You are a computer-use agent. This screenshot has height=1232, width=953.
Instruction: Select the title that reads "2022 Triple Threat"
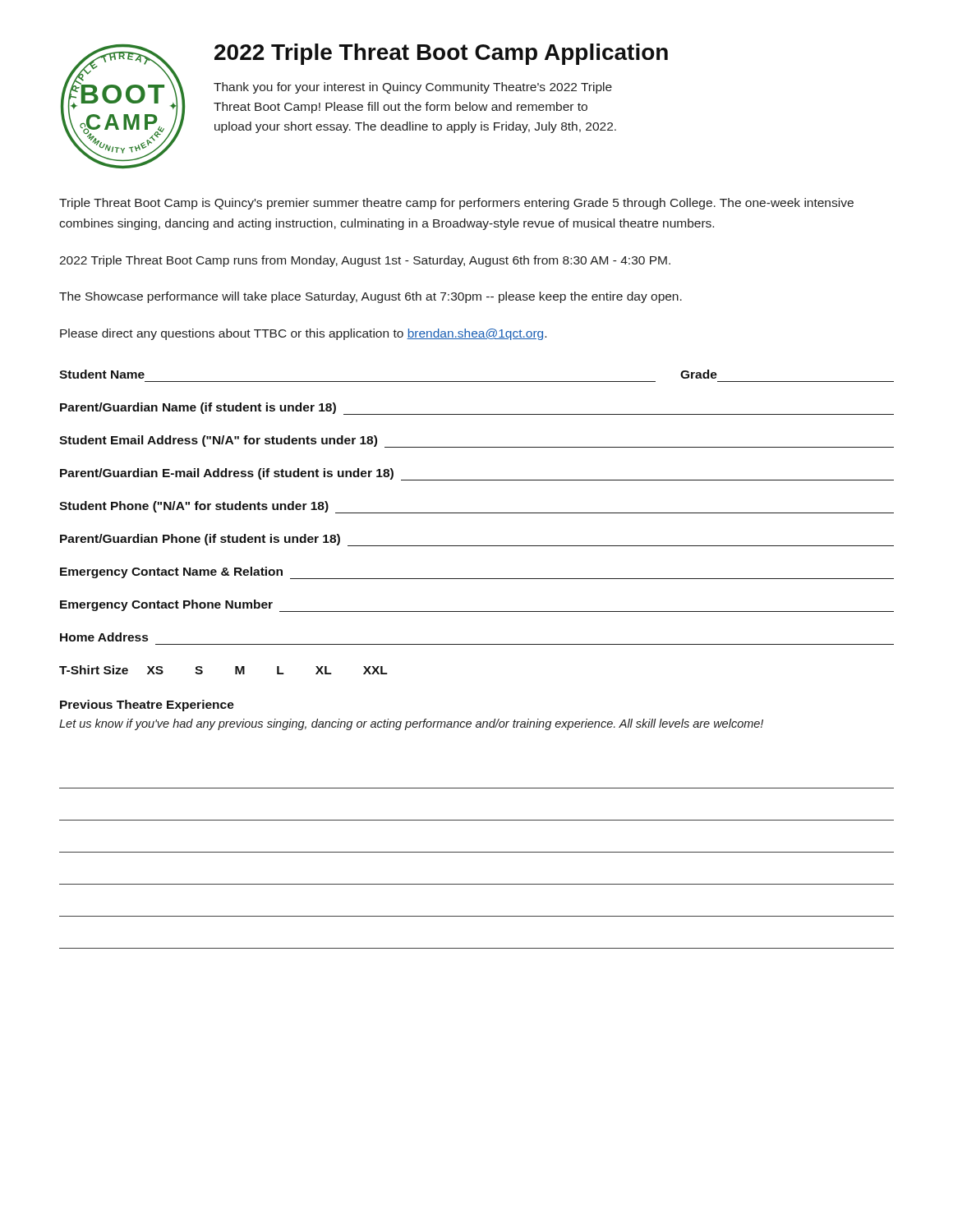click(441, 52)
